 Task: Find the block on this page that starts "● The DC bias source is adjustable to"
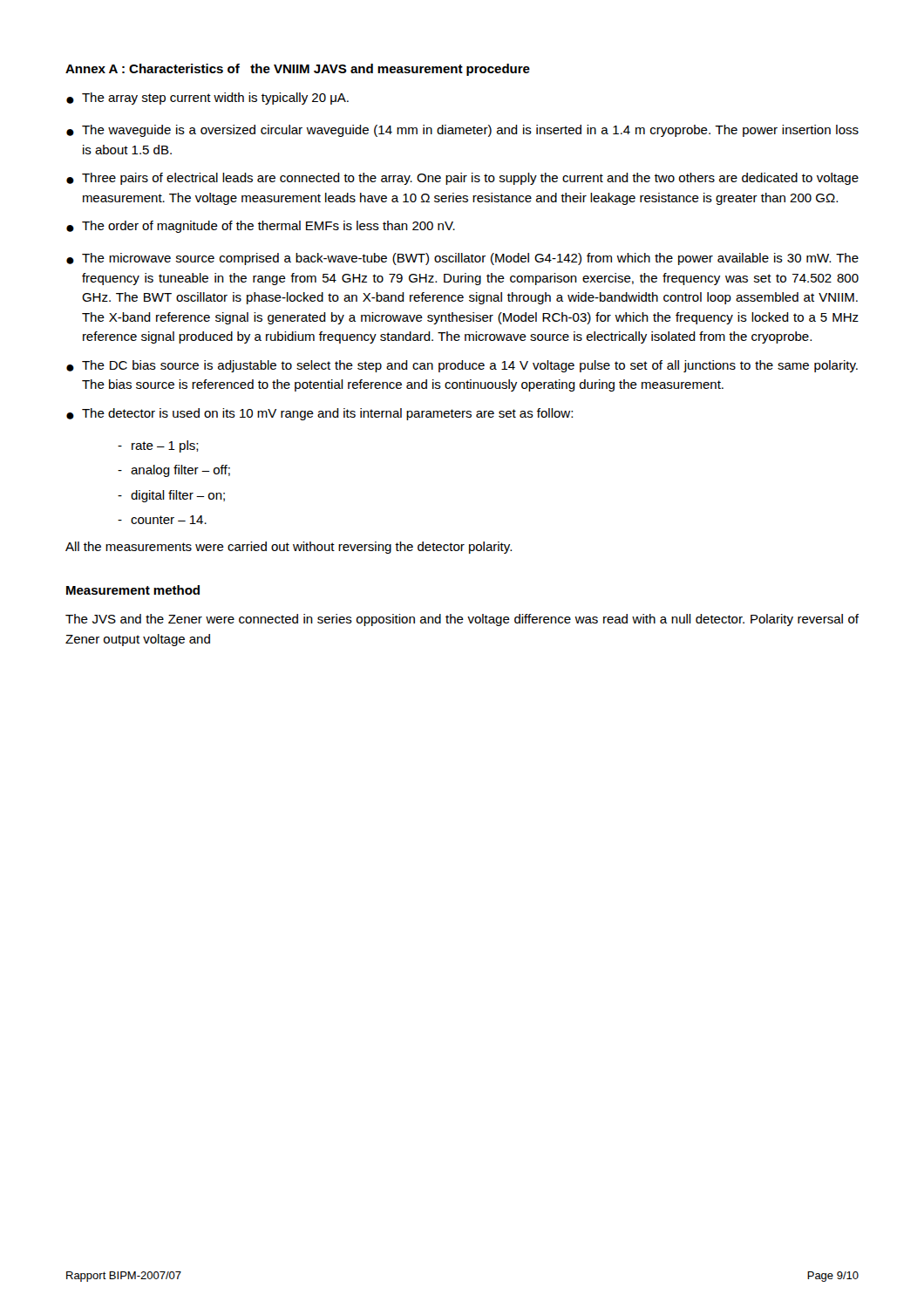coord(462,375)
